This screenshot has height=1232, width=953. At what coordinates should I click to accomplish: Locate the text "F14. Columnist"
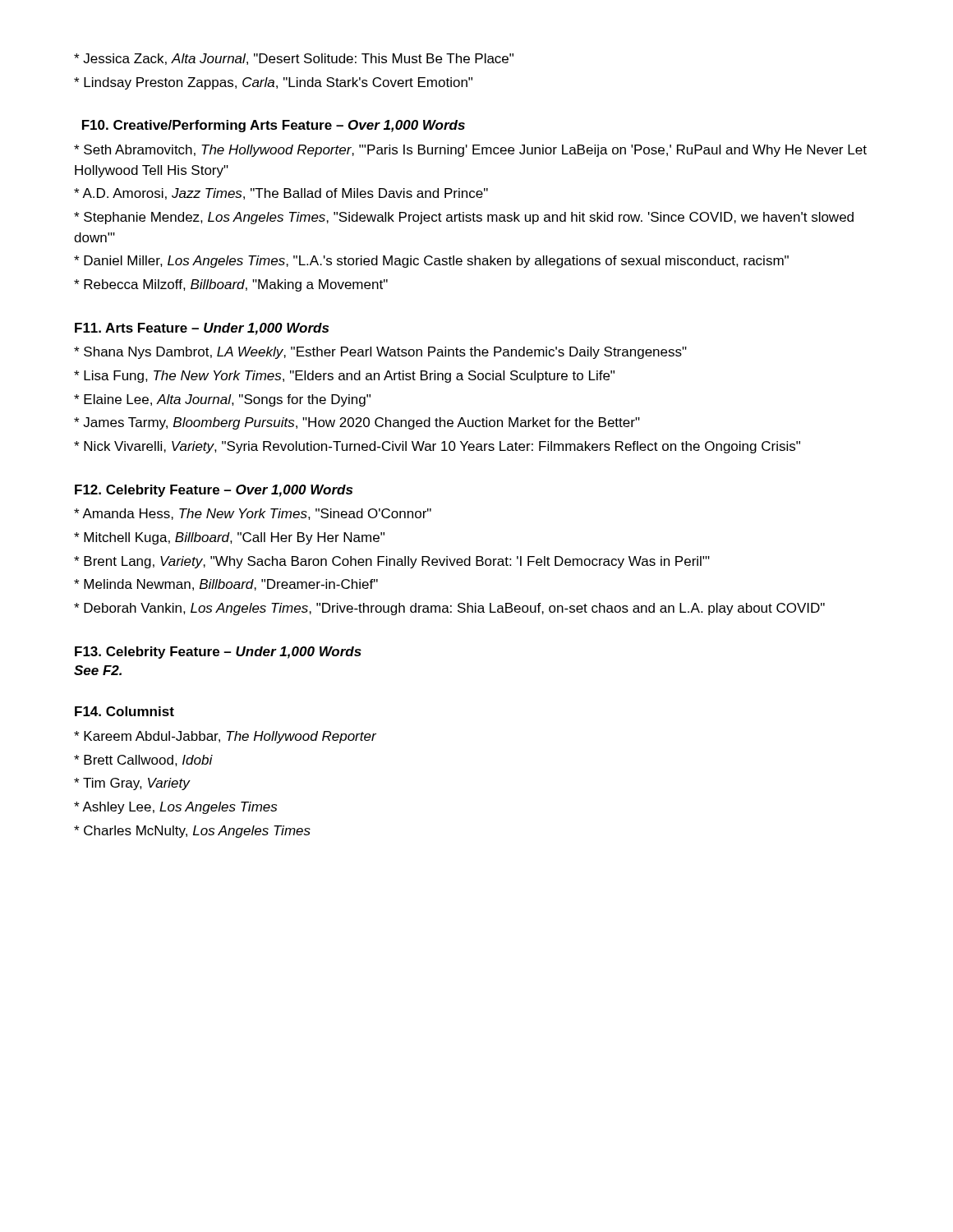pos(124,712)
